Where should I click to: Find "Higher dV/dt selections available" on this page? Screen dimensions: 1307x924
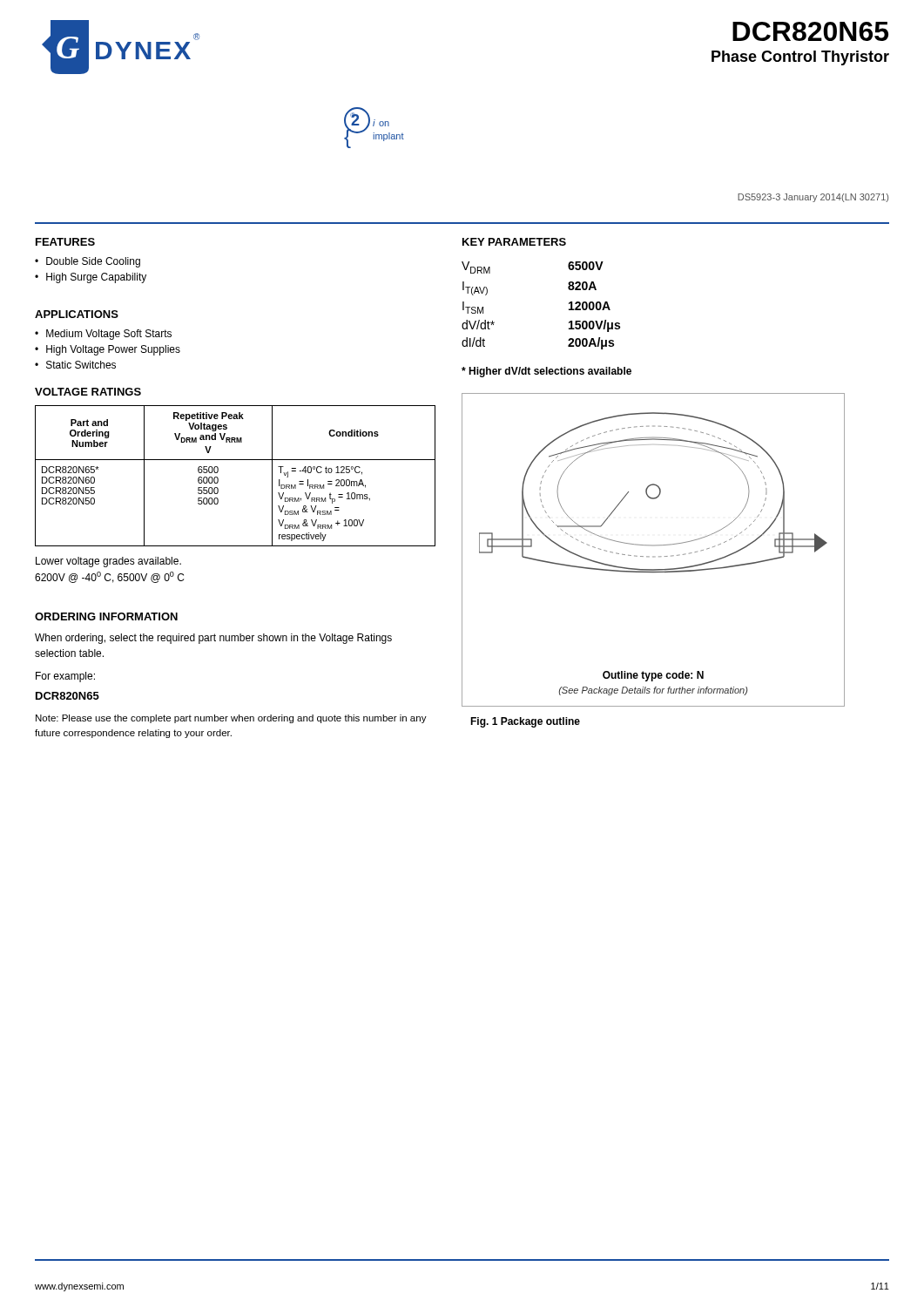(547, 372)
